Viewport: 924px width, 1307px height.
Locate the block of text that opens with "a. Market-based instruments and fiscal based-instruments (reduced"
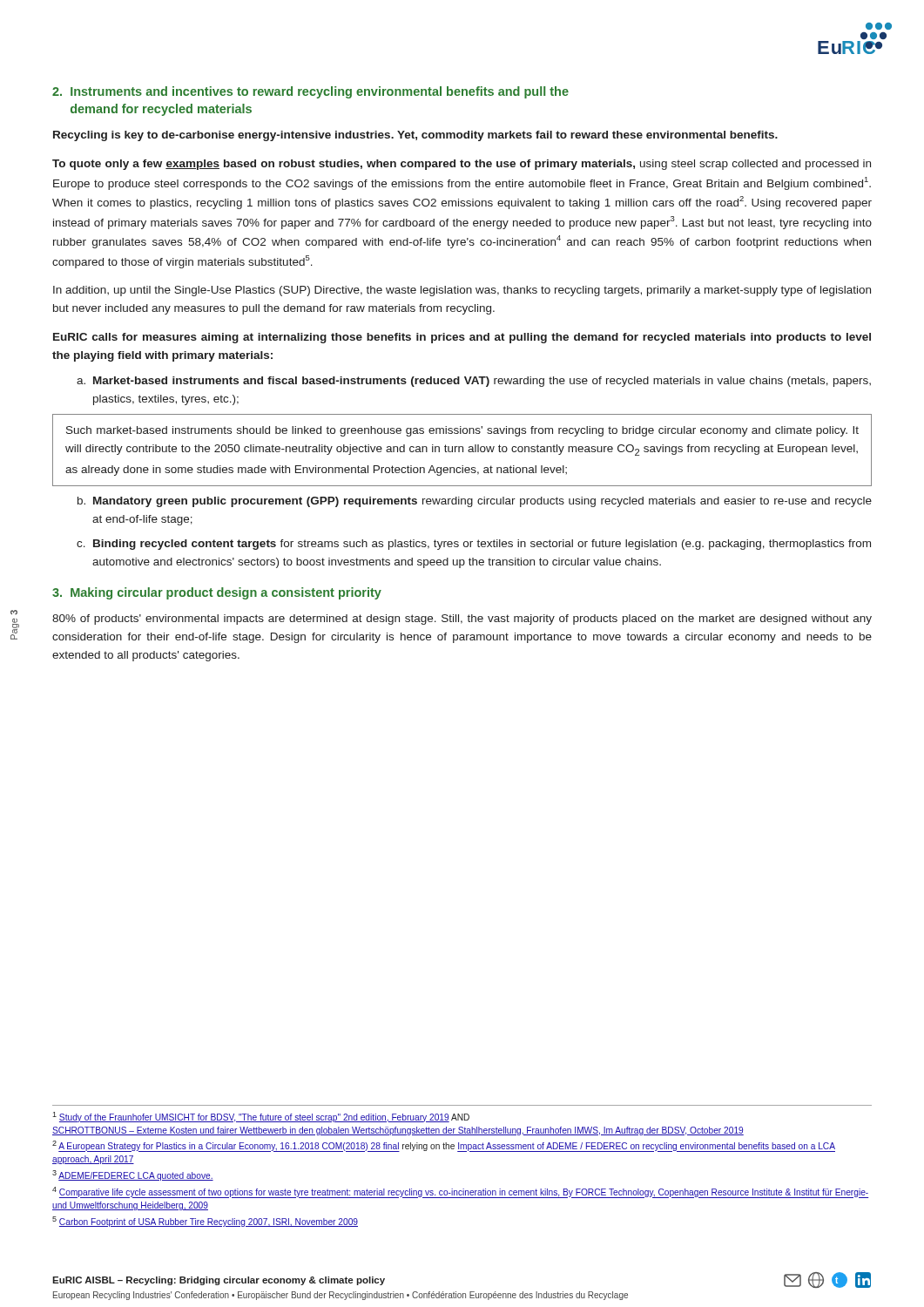474,390
